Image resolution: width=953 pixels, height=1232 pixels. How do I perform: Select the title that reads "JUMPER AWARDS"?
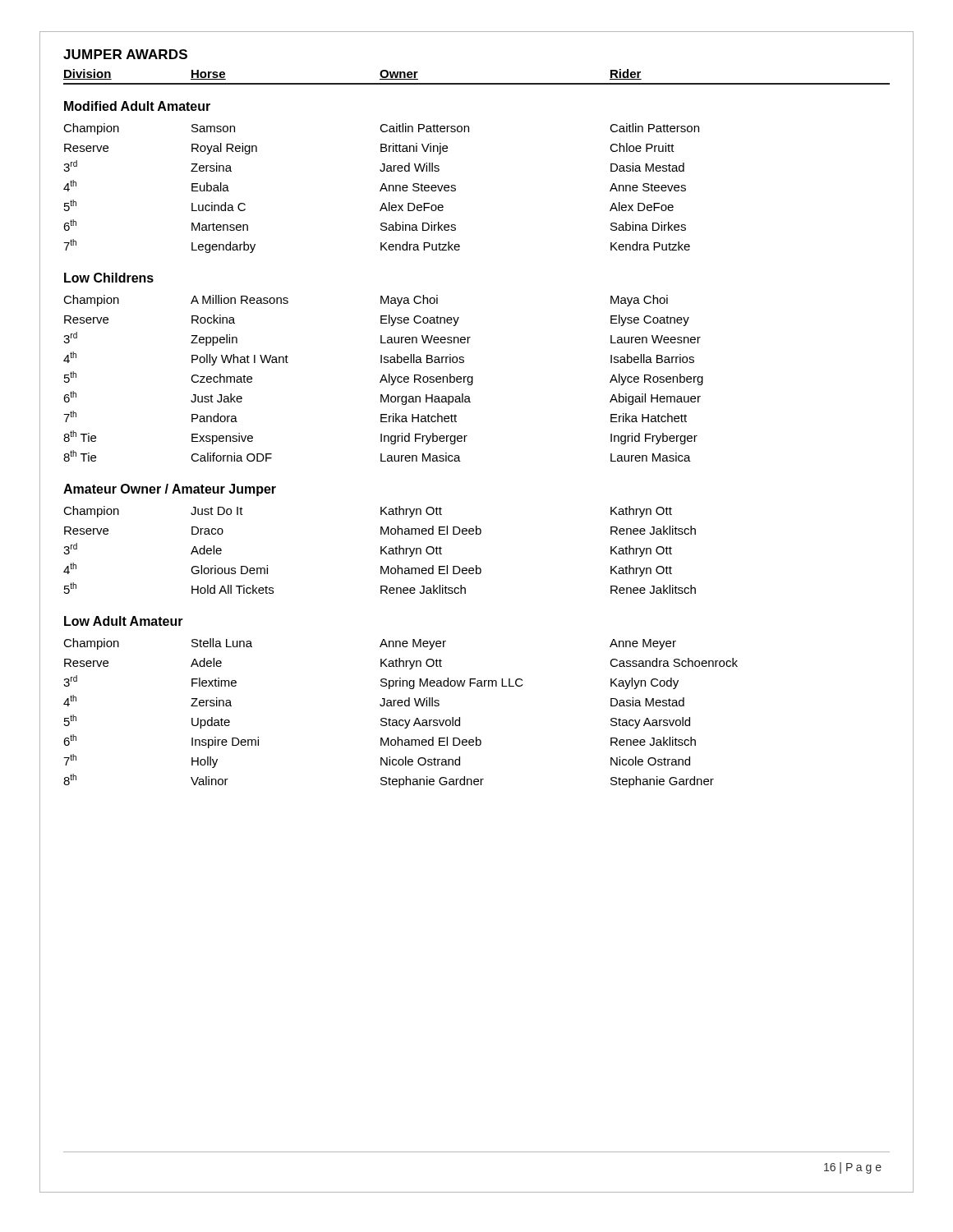(126, 55)
